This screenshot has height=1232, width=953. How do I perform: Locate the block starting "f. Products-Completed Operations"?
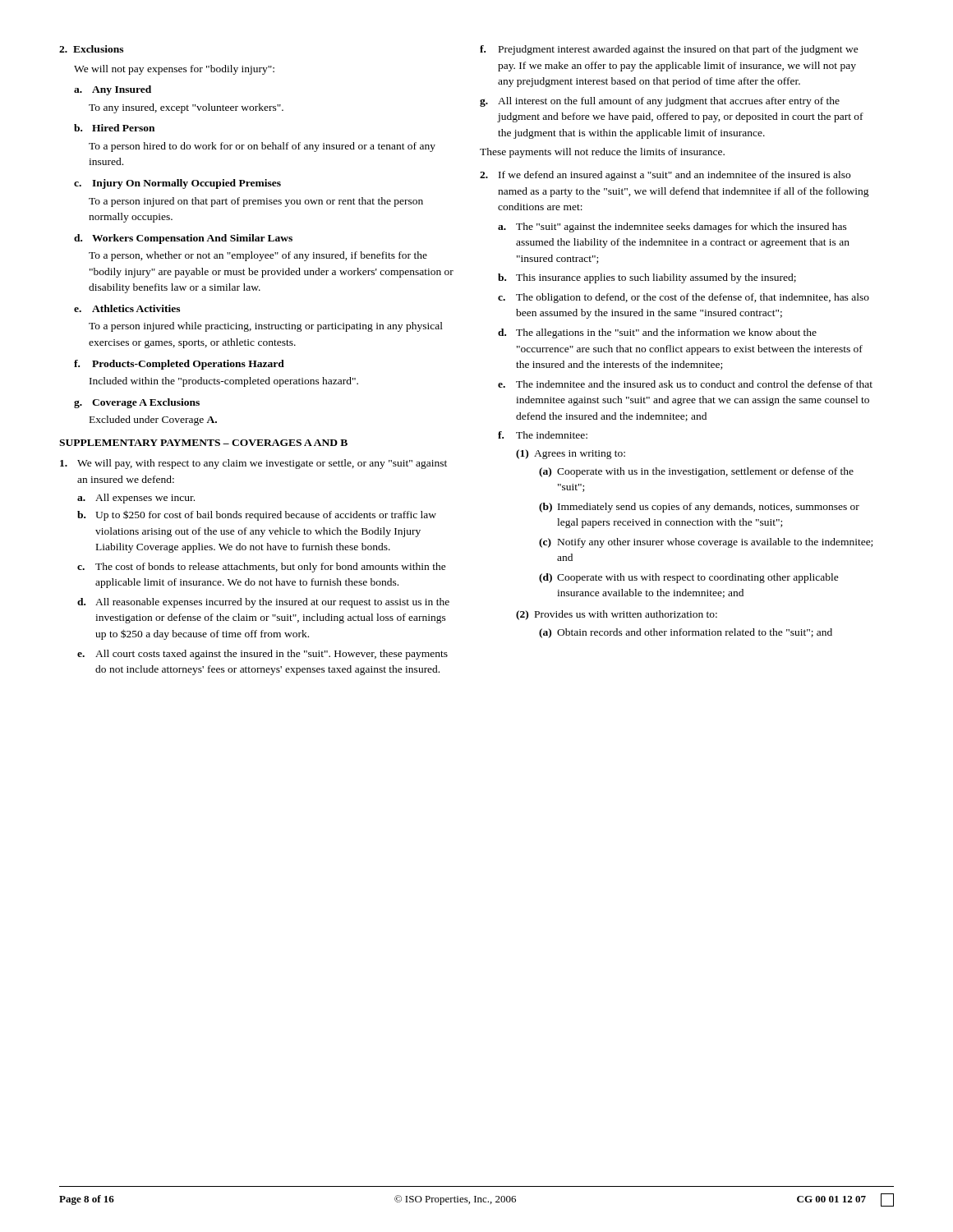tap(264, 372)
